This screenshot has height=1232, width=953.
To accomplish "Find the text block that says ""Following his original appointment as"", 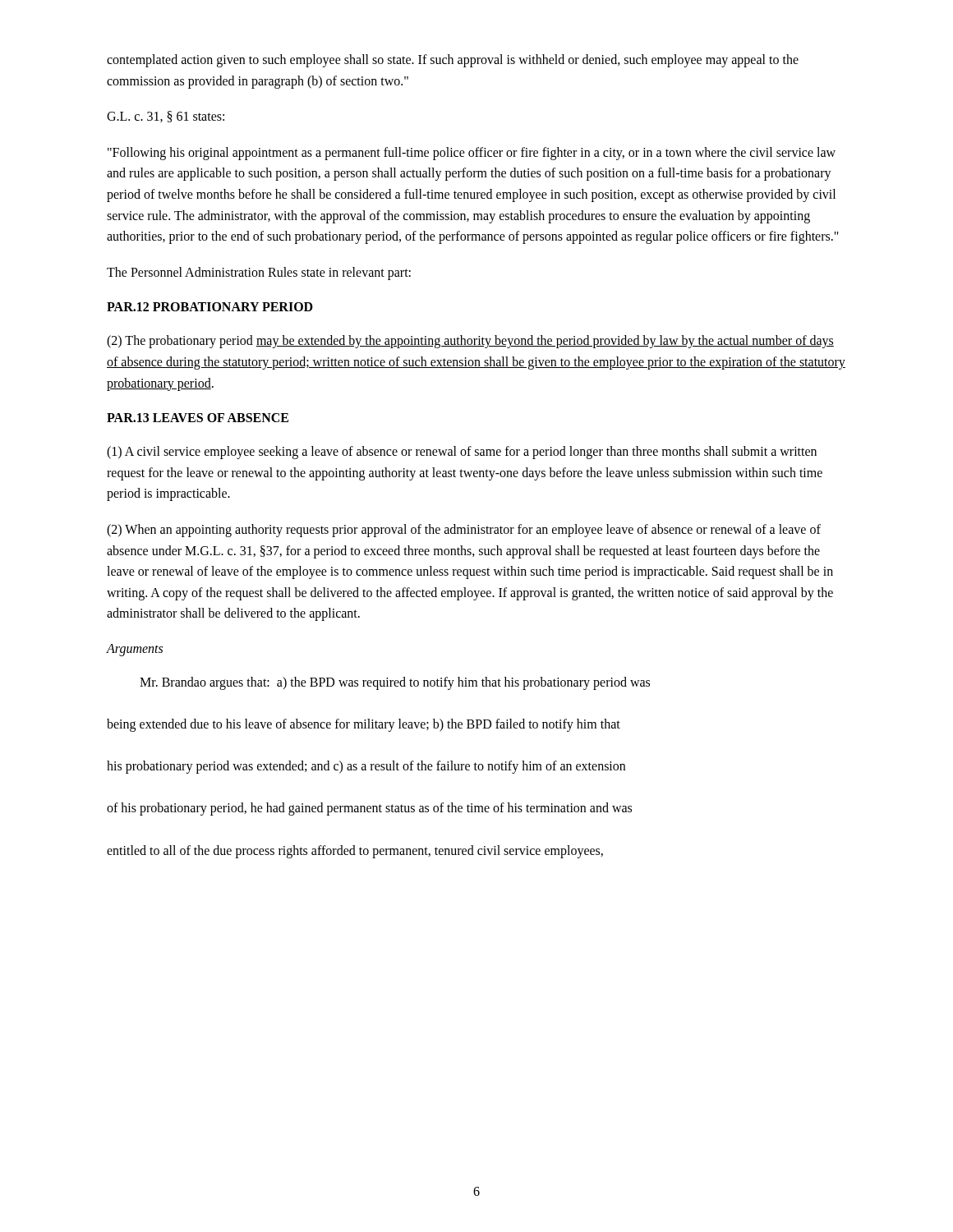I will click(x=473, y=194).
